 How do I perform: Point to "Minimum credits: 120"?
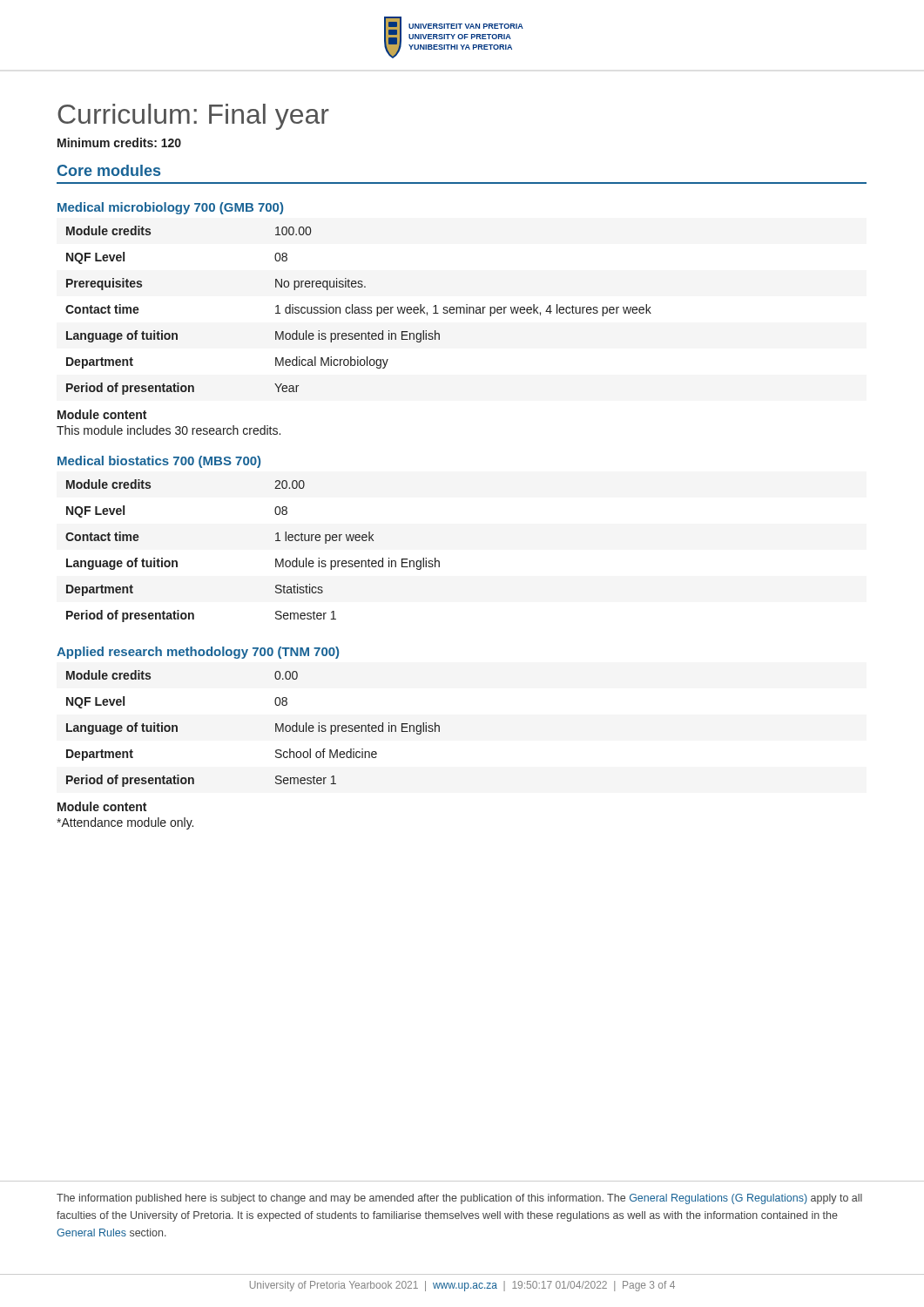(119, 143)
